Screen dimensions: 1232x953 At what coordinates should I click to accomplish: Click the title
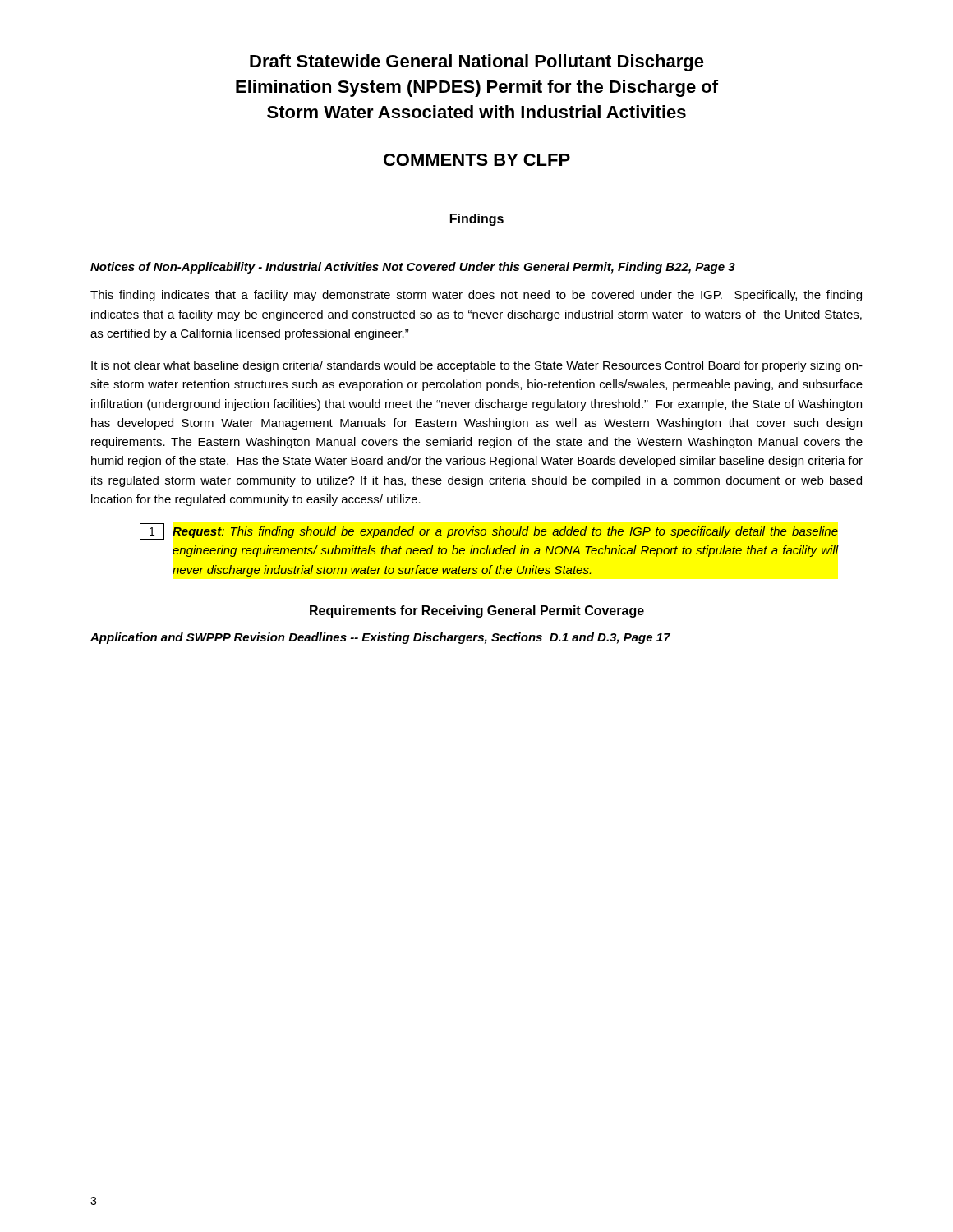(x=476, y=86)
